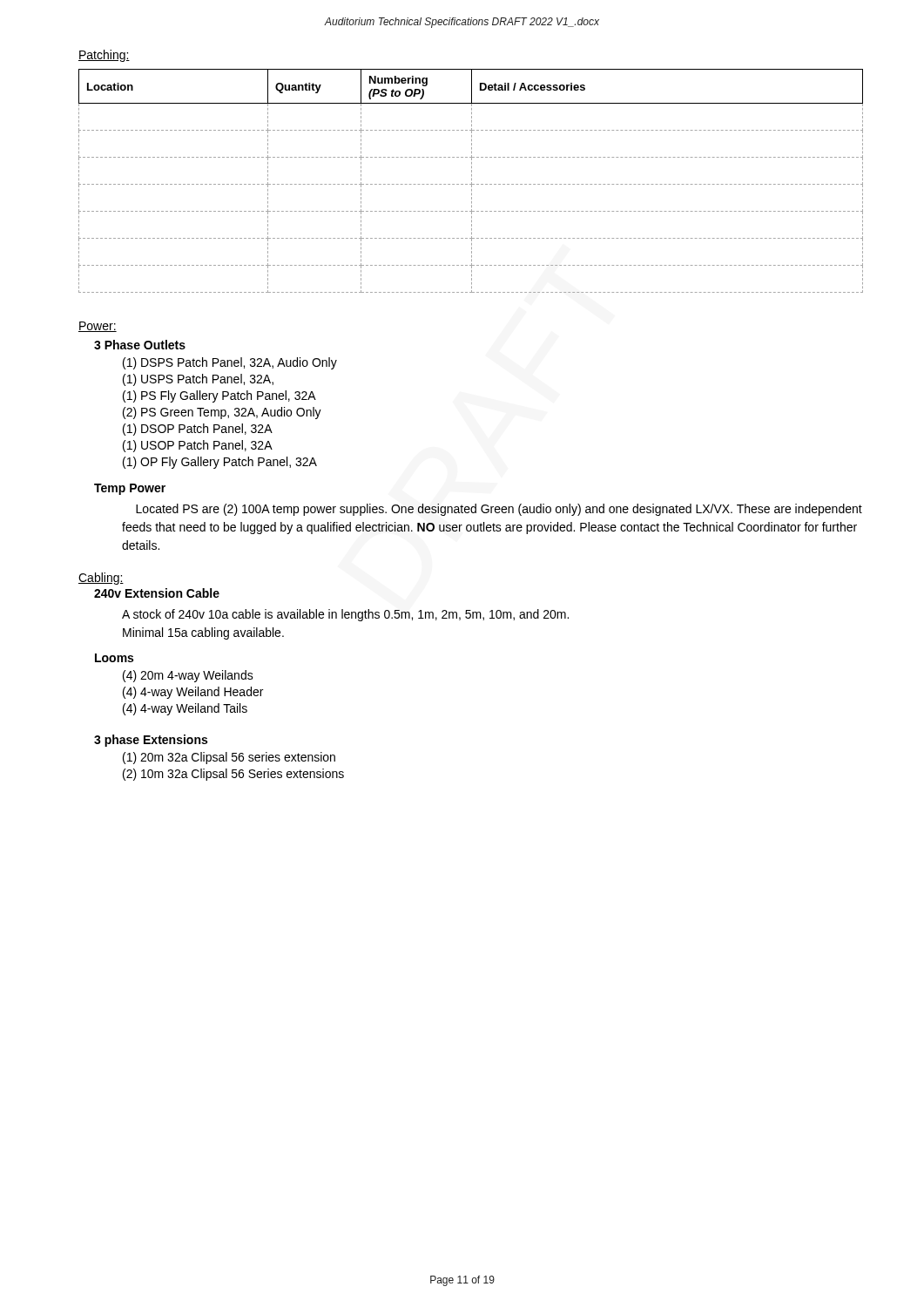Locate the text starting "A stock of 240v 10a cable is"
Viewport: 924px width, 1307px height.
pyautogui.click(x=346, y=623)
